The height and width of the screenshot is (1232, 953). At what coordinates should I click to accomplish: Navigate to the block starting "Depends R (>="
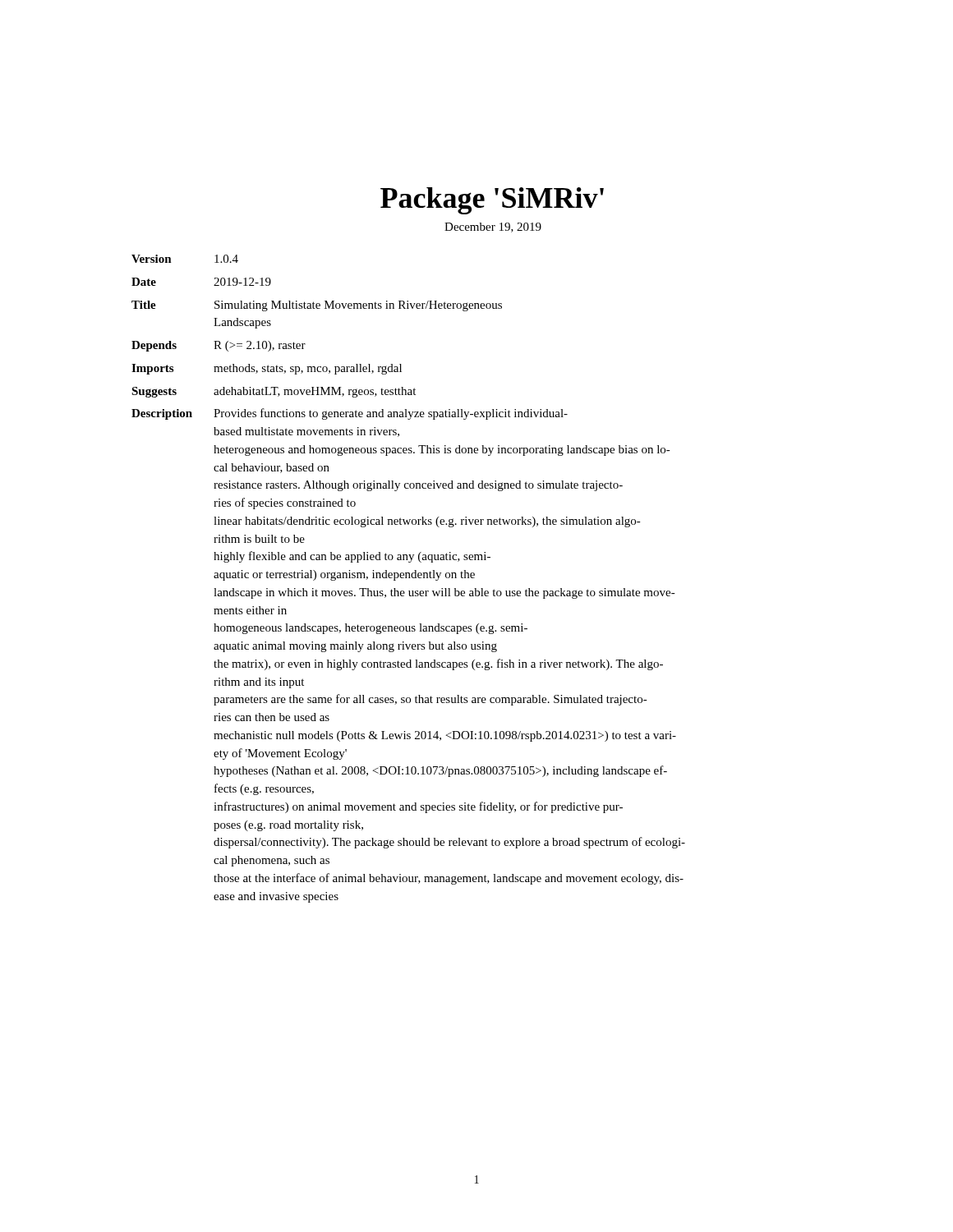click(219, 346)
